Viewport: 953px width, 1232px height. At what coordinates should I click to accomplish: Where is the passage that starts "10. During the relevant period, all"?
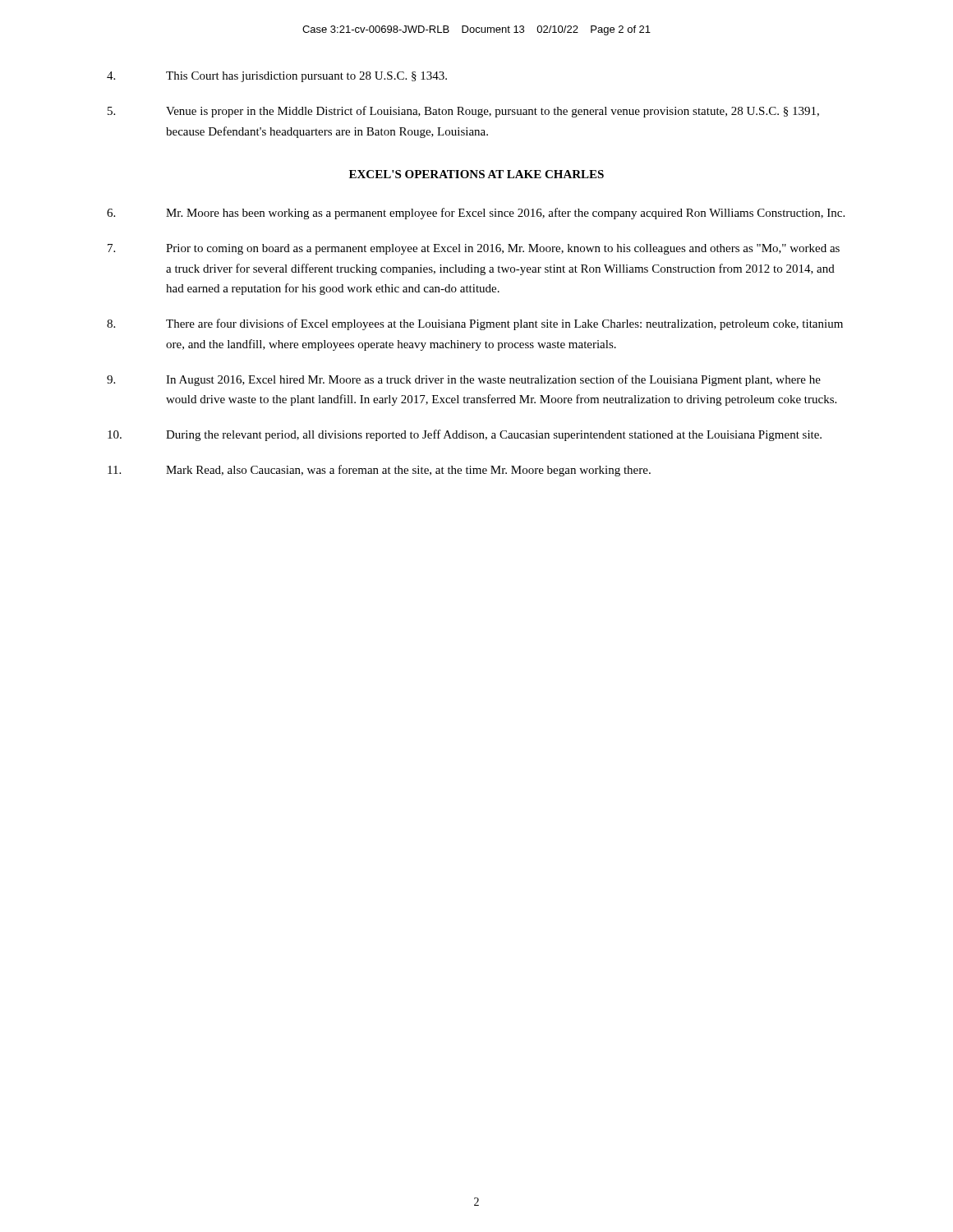[x=476, y=435]
